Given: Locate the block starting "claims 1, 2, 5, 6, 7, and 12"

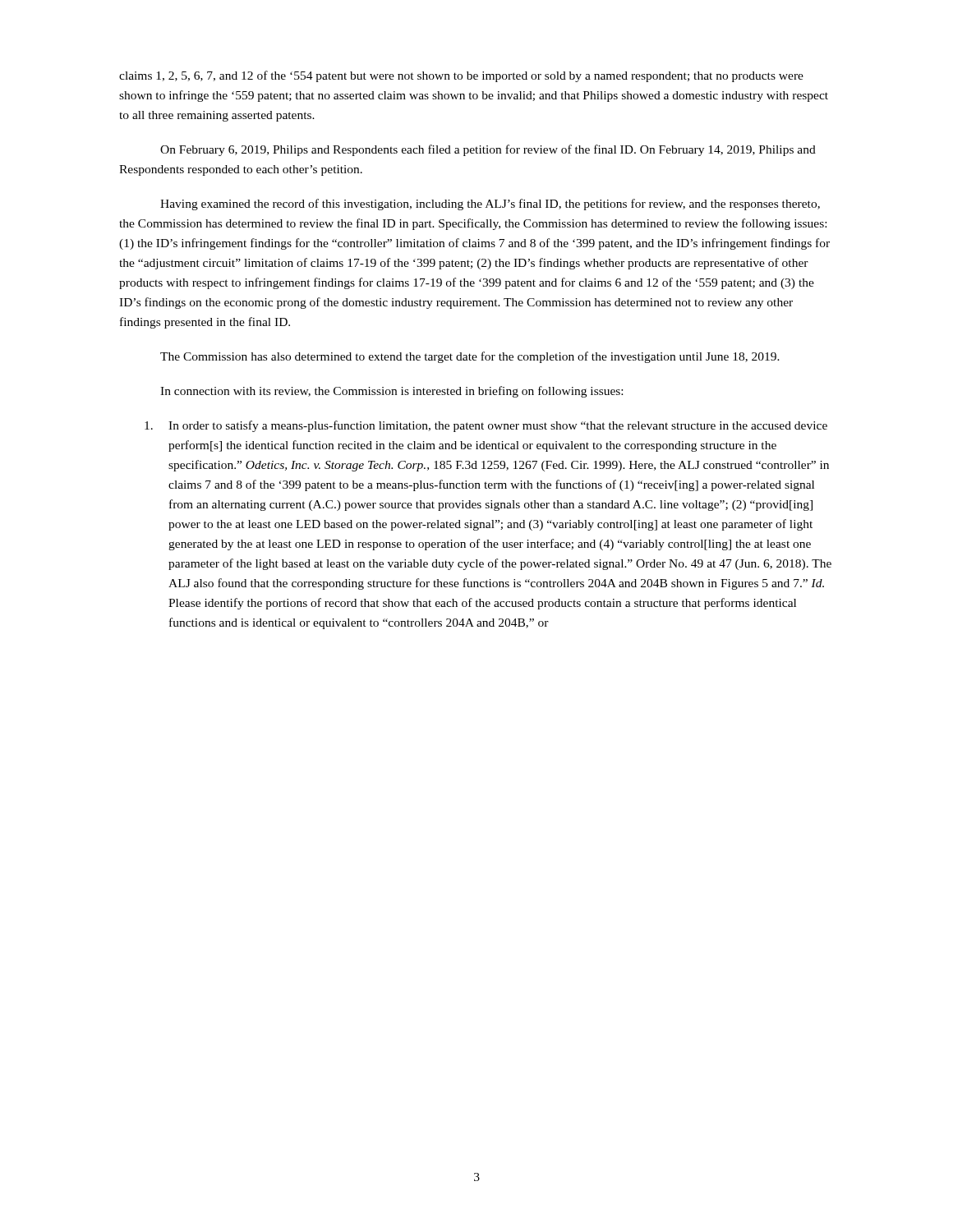Looking at the screenshot, I should point(474,95).
